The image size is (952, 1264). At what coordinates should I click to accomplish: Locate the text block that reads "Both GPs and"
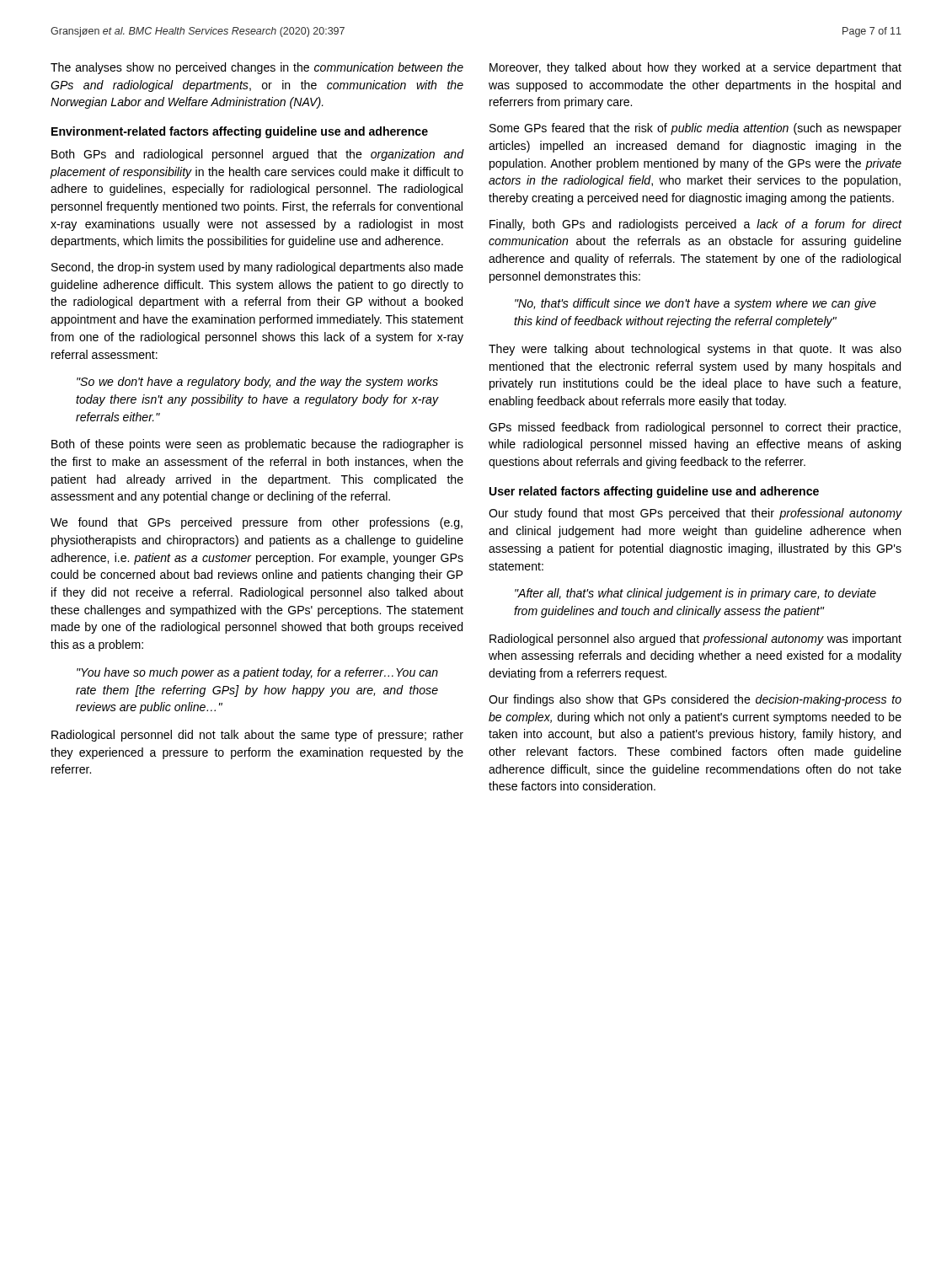pyautogui.click(x=257, y=255)
